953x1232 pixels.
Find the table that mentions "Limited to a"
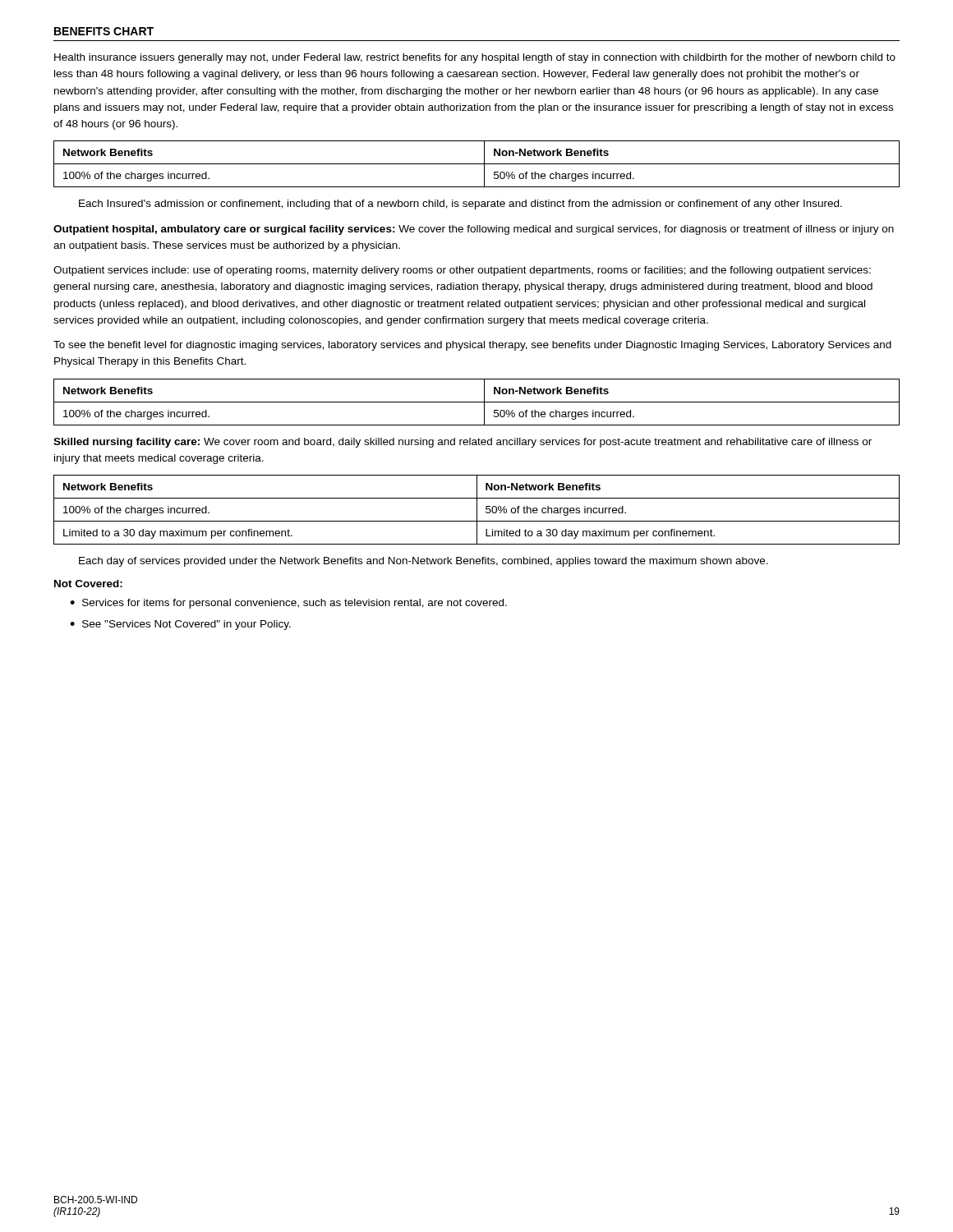click(x=476, y=510)
